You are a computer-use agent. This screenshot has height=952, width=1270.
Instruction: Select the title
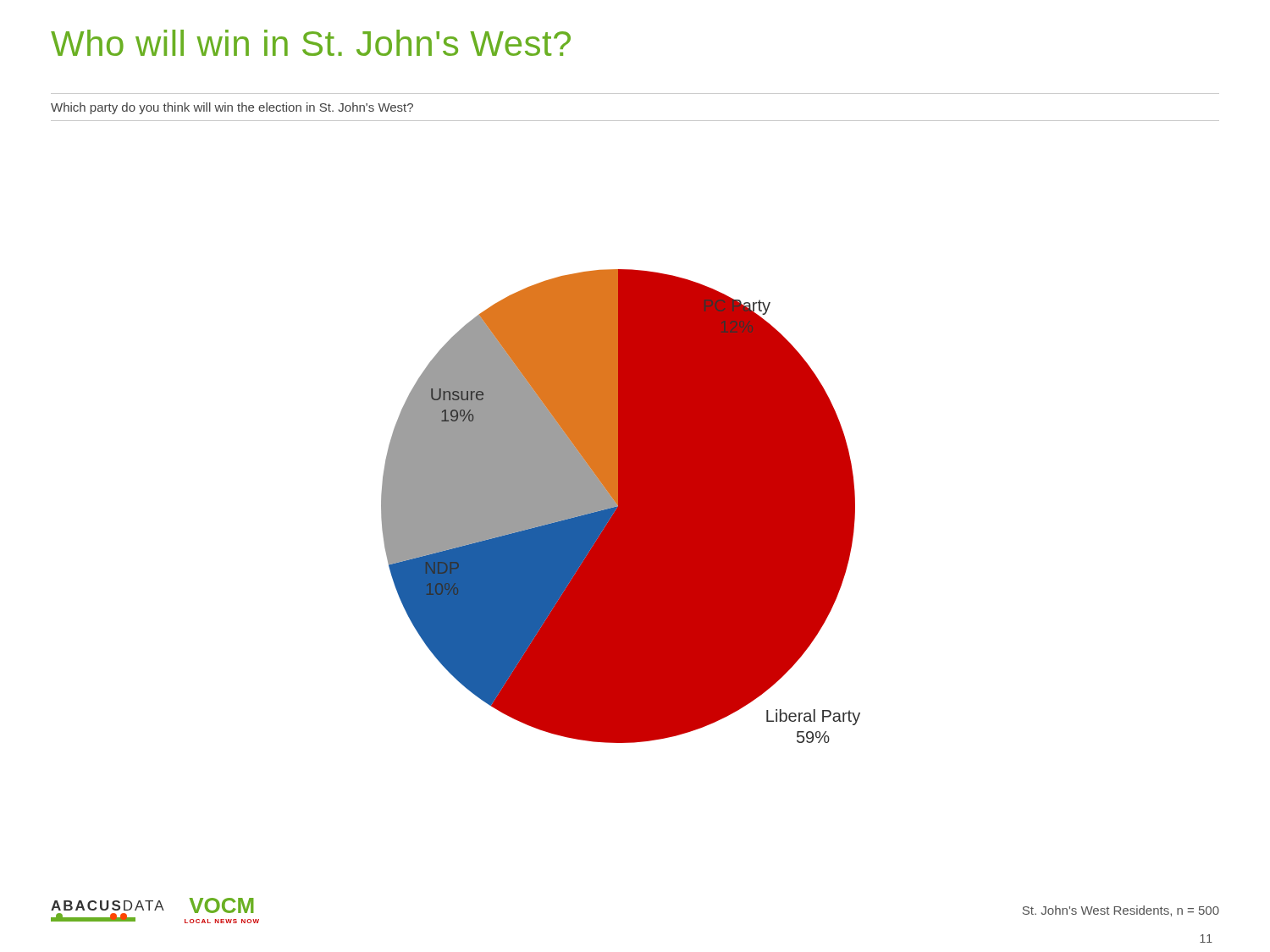click(x=312, y=44)
